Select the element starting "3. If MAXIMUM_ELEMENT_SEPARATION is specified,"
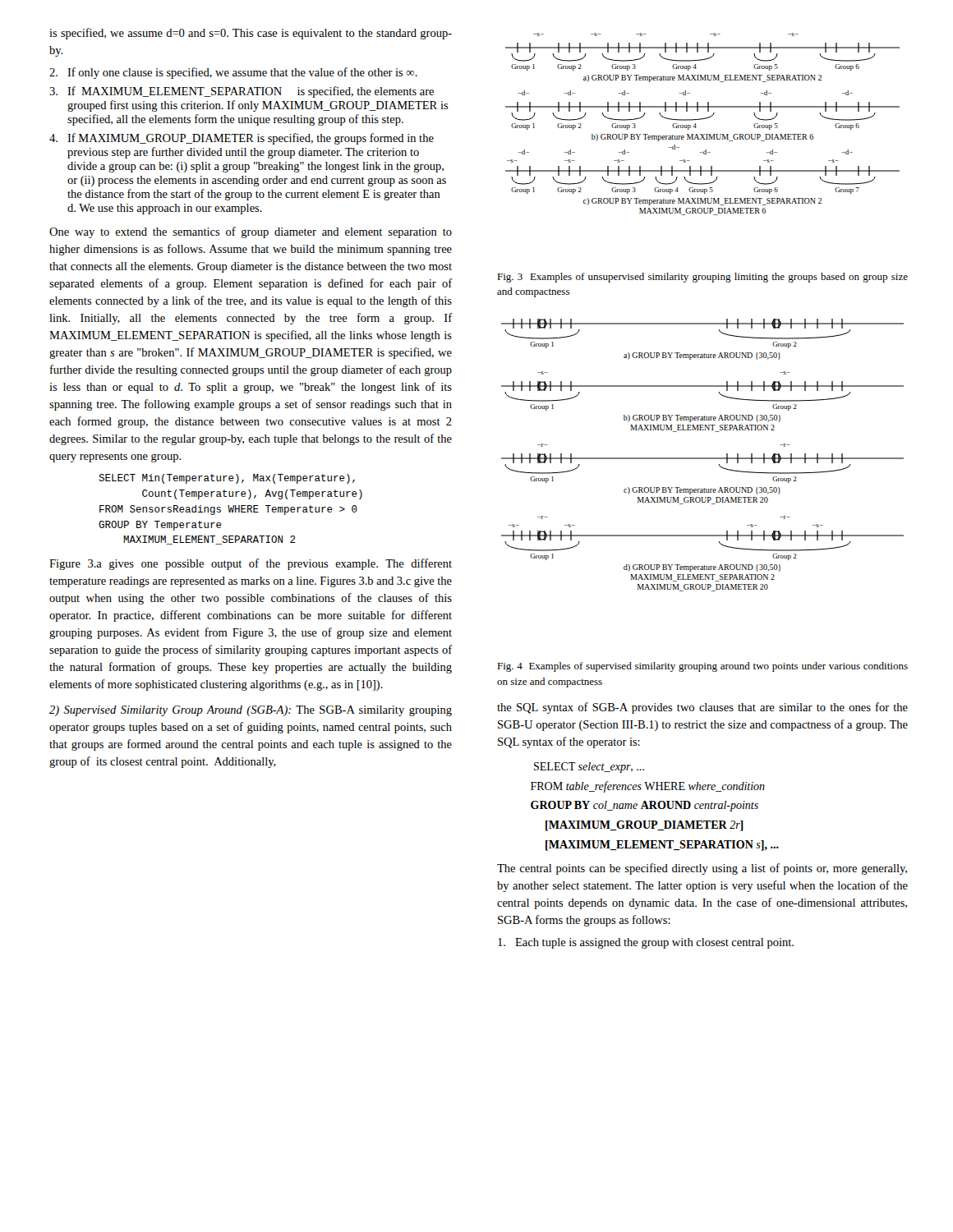Image resolution: width=953 pixels, height=1232 pixels. 251,106
